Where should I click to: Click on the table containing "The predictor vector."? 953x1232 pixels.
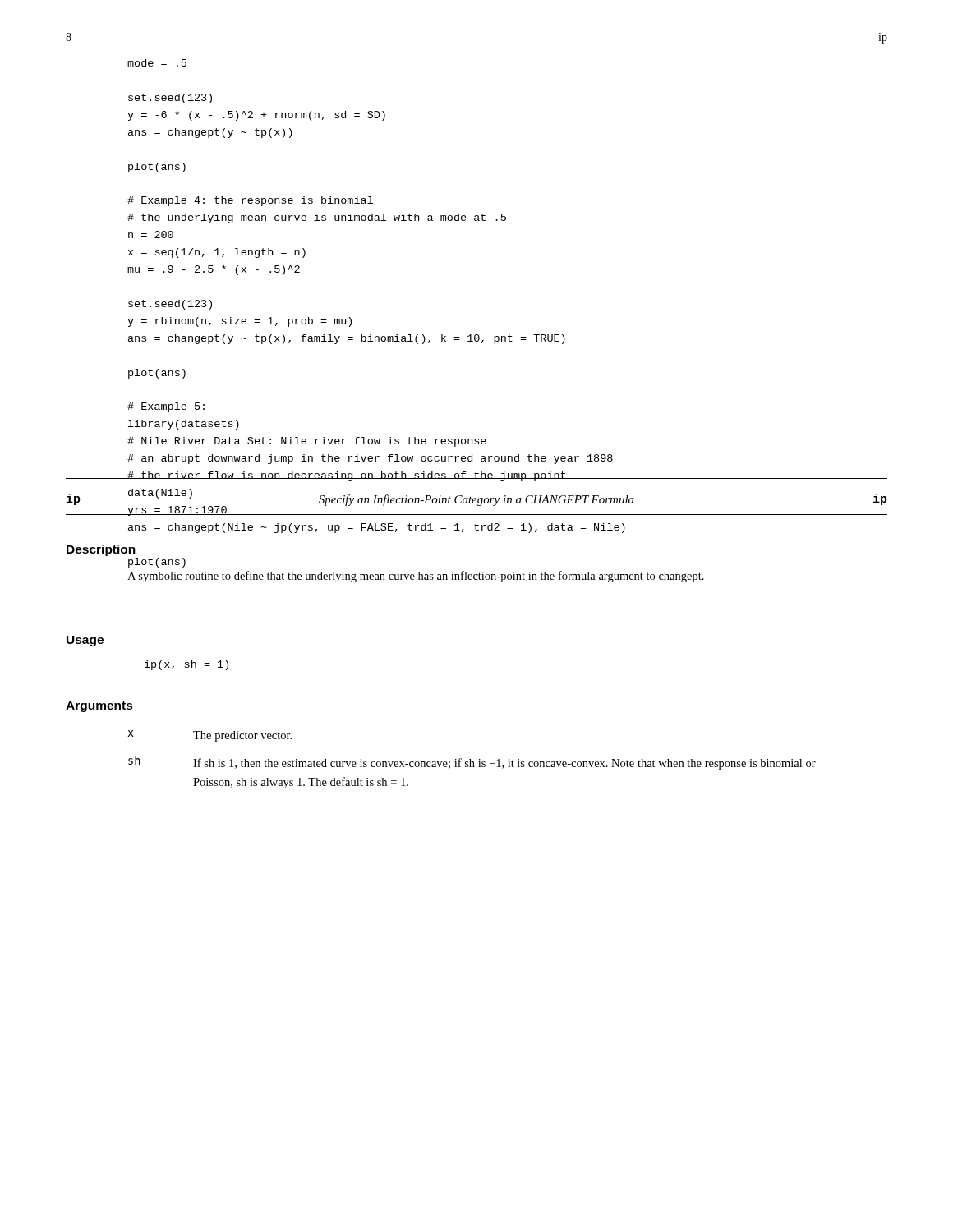click(x=476, y=759)
